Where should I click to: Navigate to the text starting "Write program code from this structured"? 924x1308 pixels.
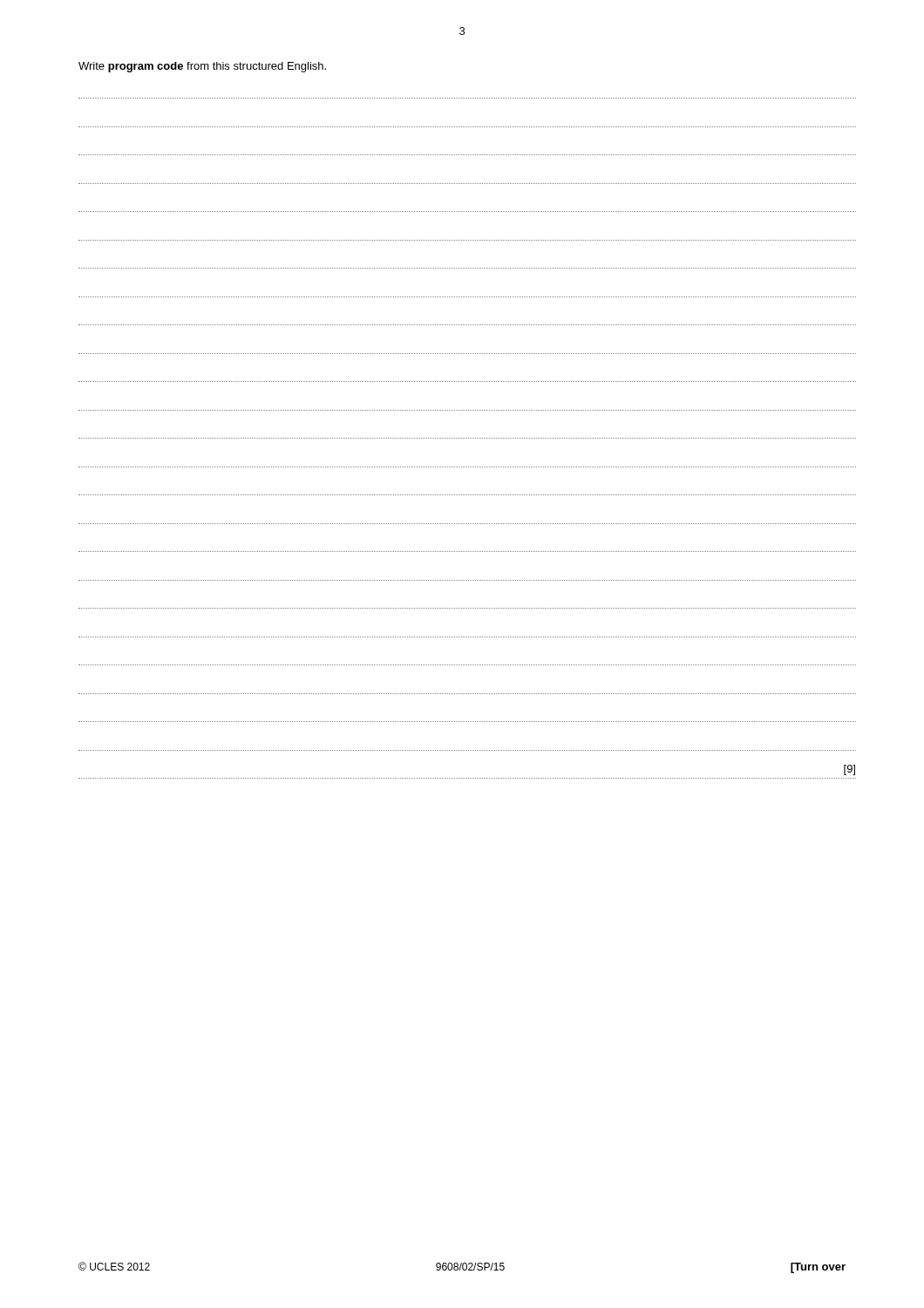pos(203,66)
